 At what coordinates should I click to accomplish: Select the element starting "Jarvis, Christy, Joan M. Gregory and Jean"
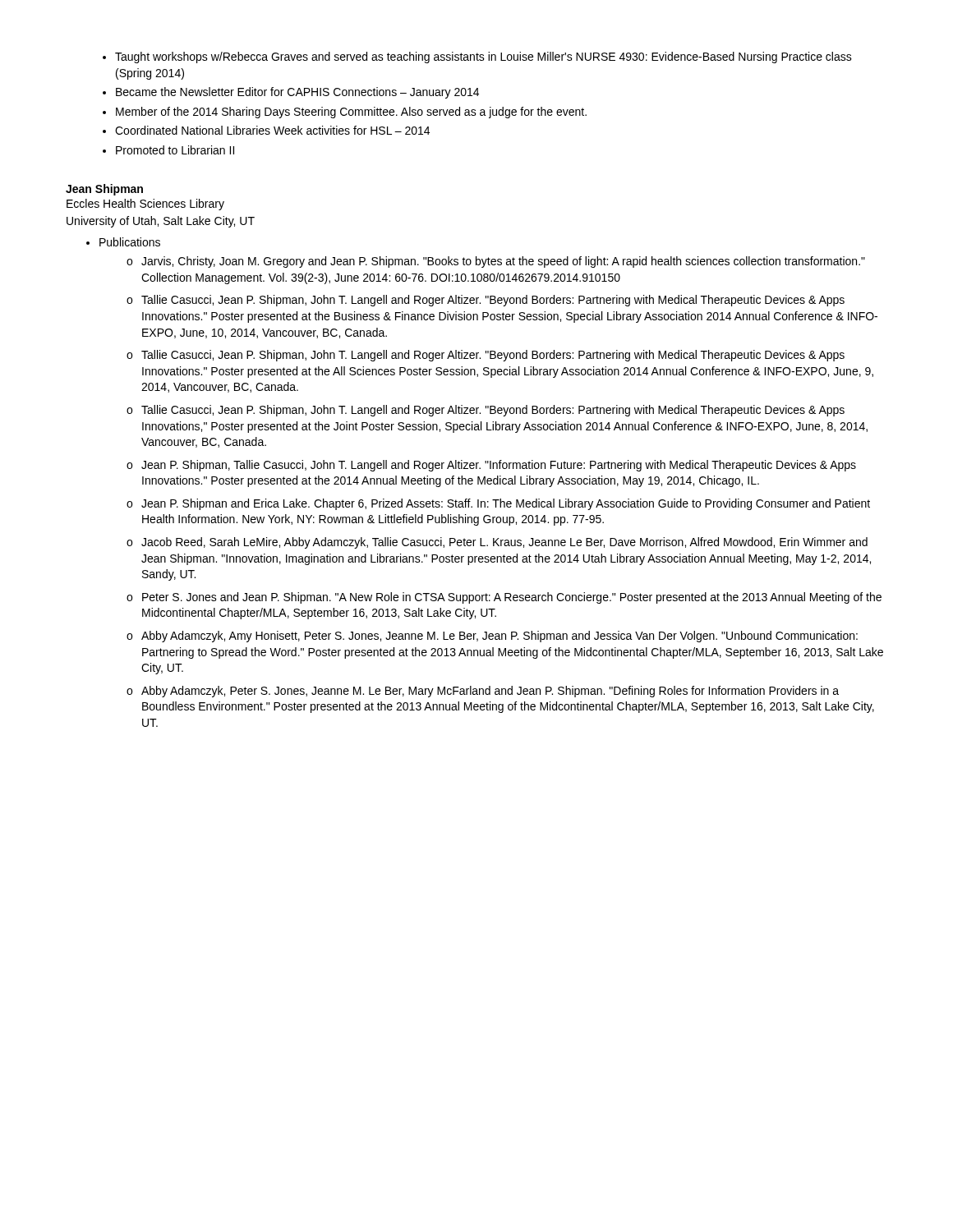[503, 269]
